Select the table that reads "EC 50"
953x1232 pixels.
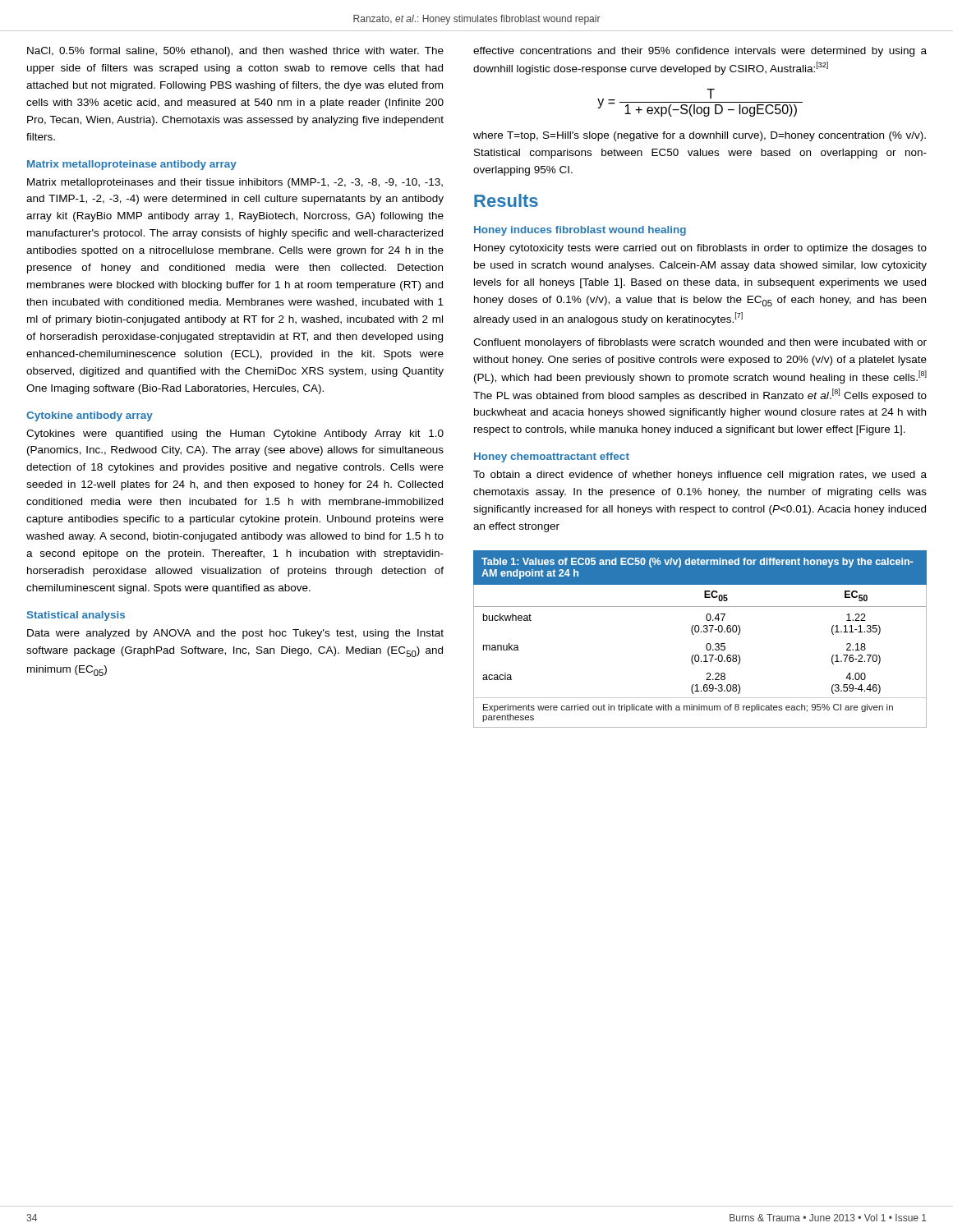(x=700, y=639)
